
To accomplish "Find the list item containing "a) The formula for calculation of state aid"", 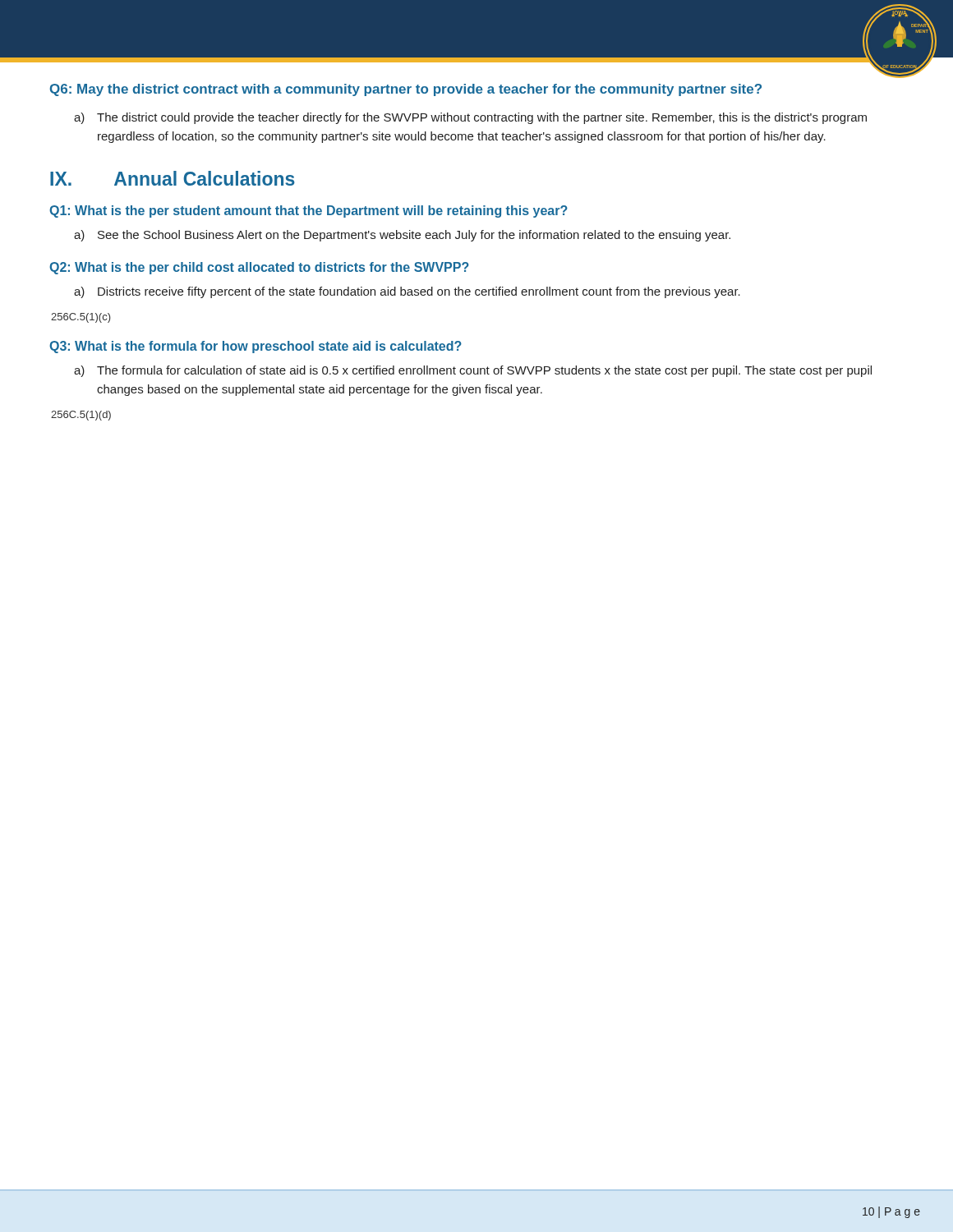I will [489, 379].
